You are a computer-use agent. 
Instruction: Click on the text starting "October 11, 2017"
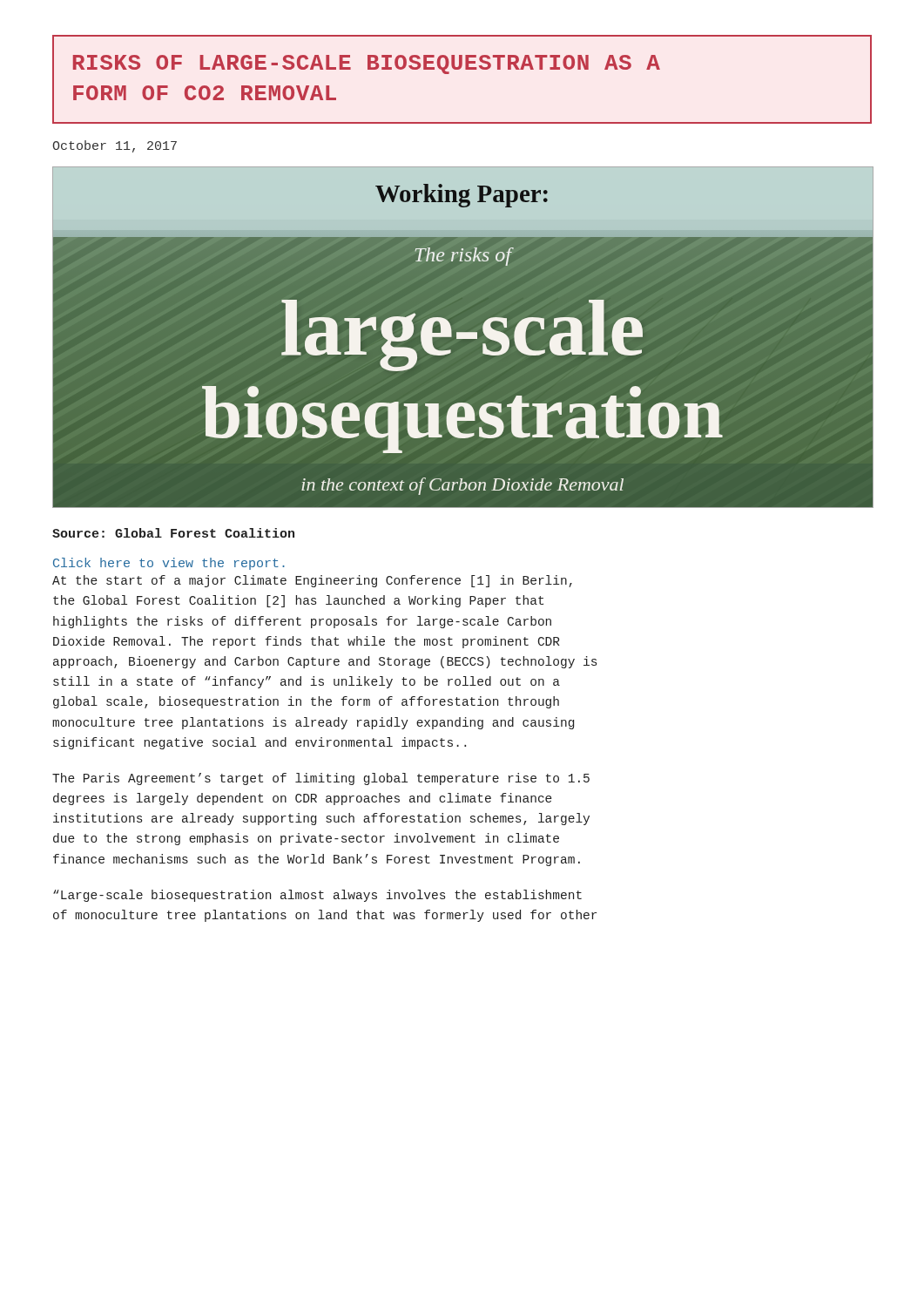tap(115, 147)
